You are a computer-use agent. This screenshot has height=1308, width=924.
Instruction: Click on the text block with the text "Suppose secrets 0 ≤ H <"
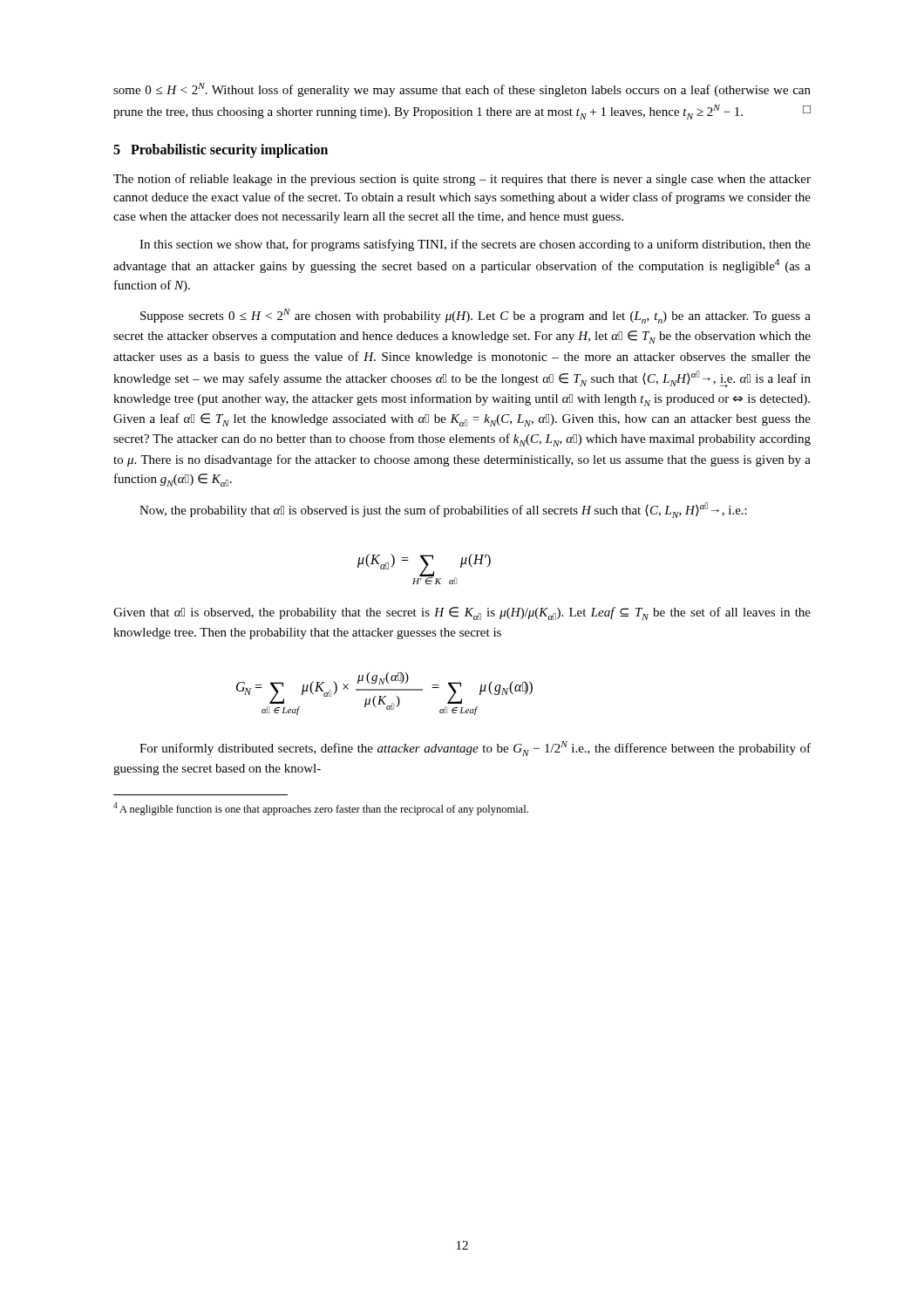462,397
